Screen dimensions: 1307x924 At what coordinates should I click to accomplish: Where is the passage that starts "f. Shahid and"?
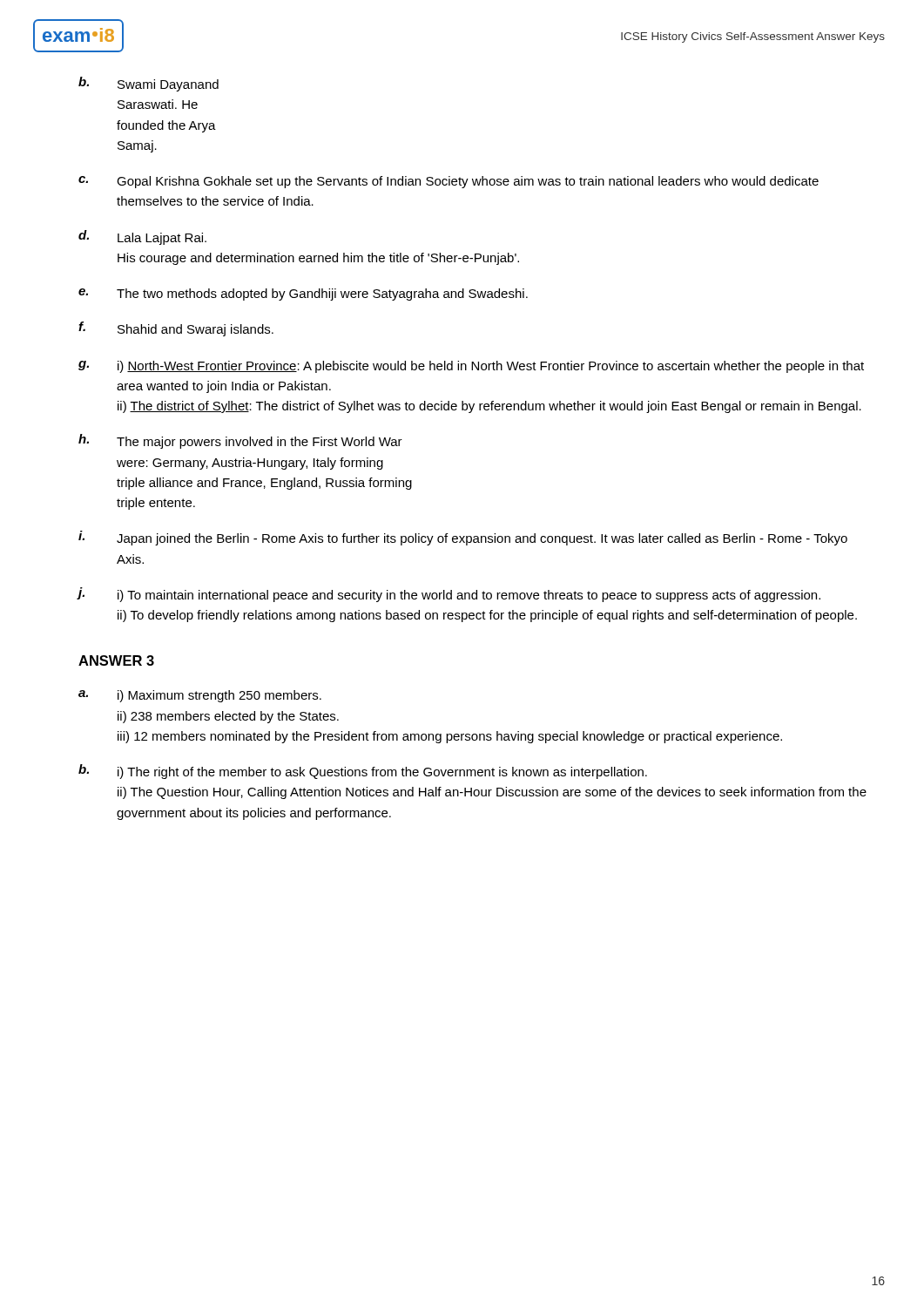pyautogui.click(x=176, y=329)
